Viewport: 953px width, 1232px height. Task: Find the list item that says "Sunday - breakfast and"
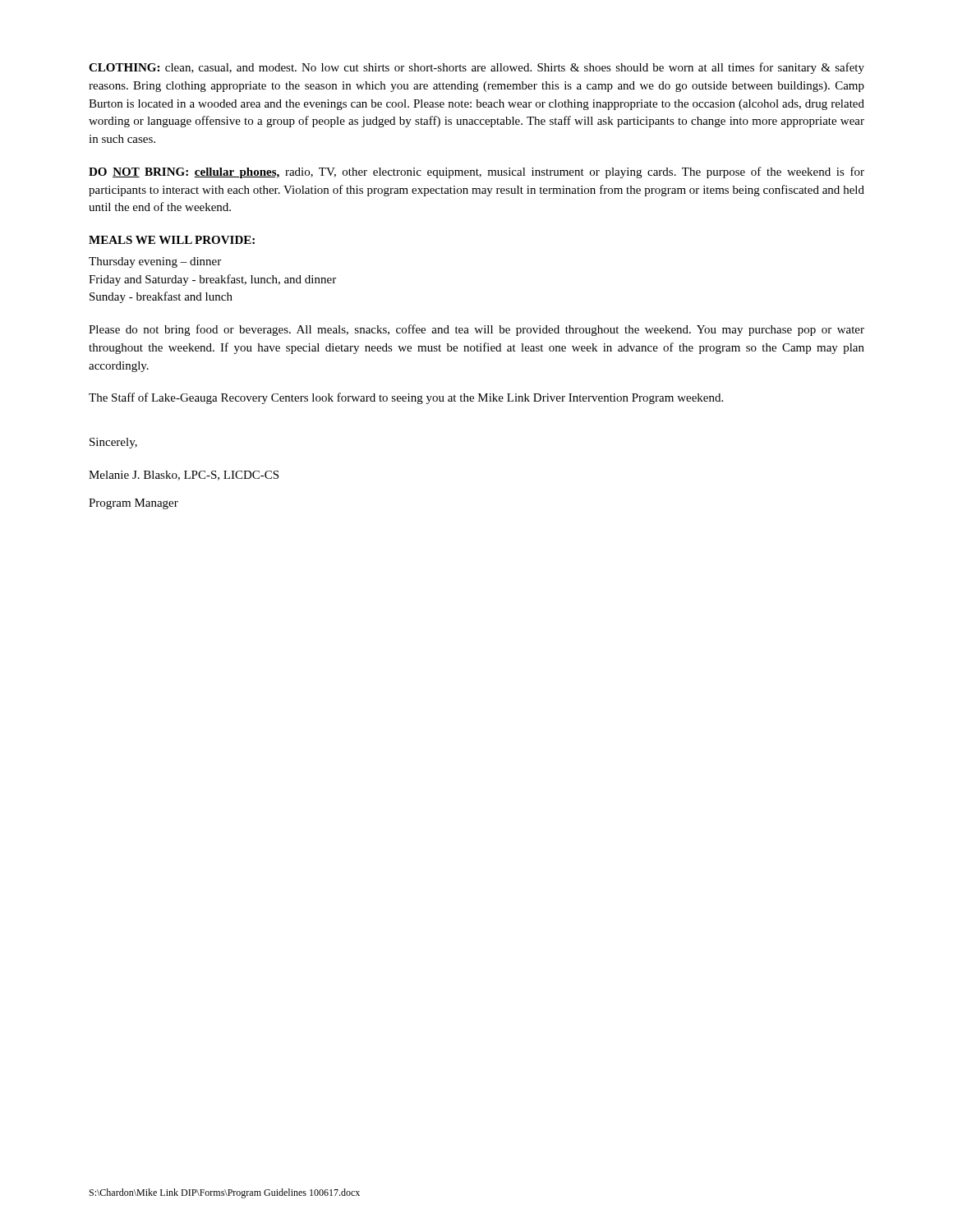coord(161,297)
